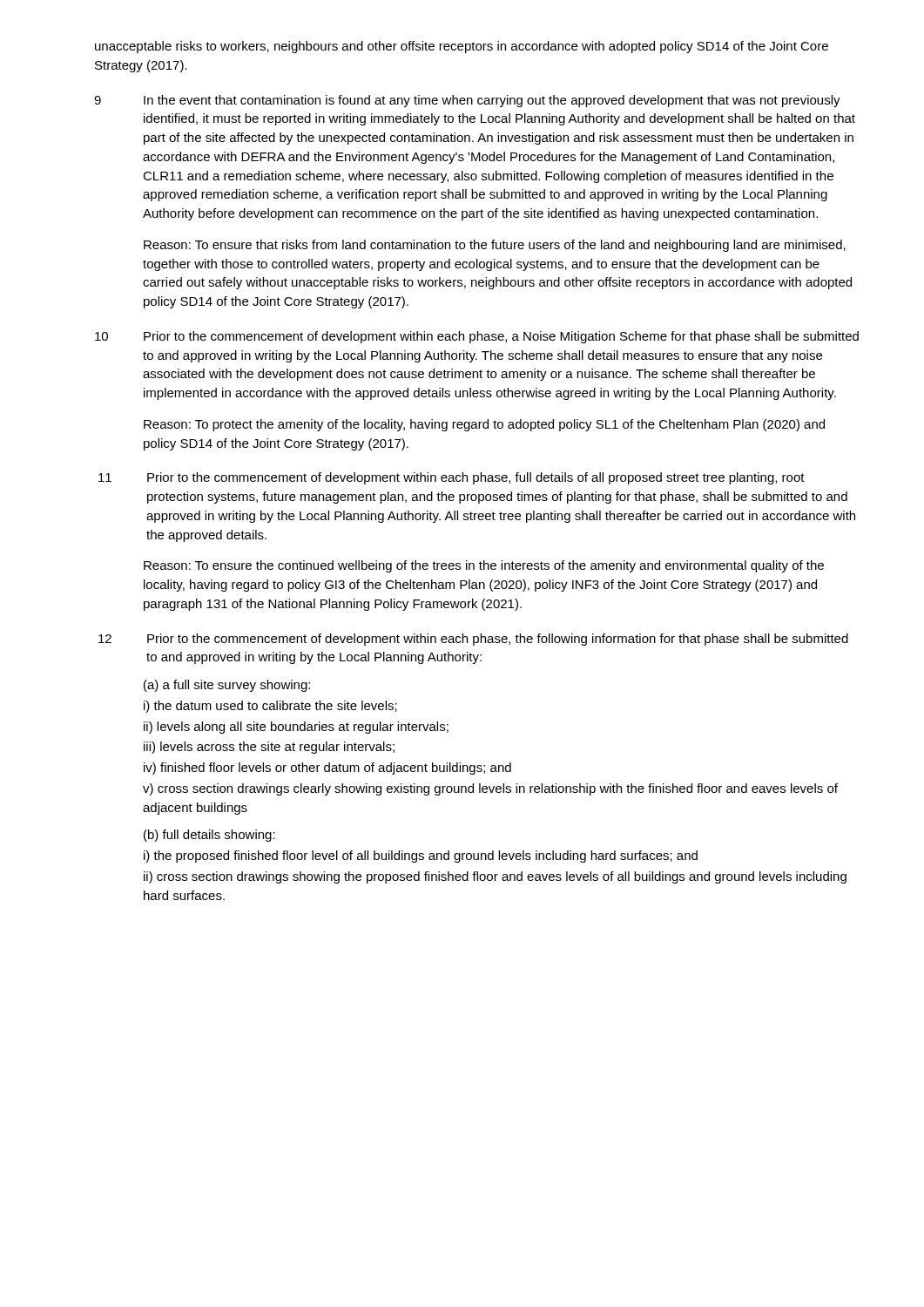Find the block starting "9 In the"
This screenshot has width=924, height=1307.
(x=478, y=163)
